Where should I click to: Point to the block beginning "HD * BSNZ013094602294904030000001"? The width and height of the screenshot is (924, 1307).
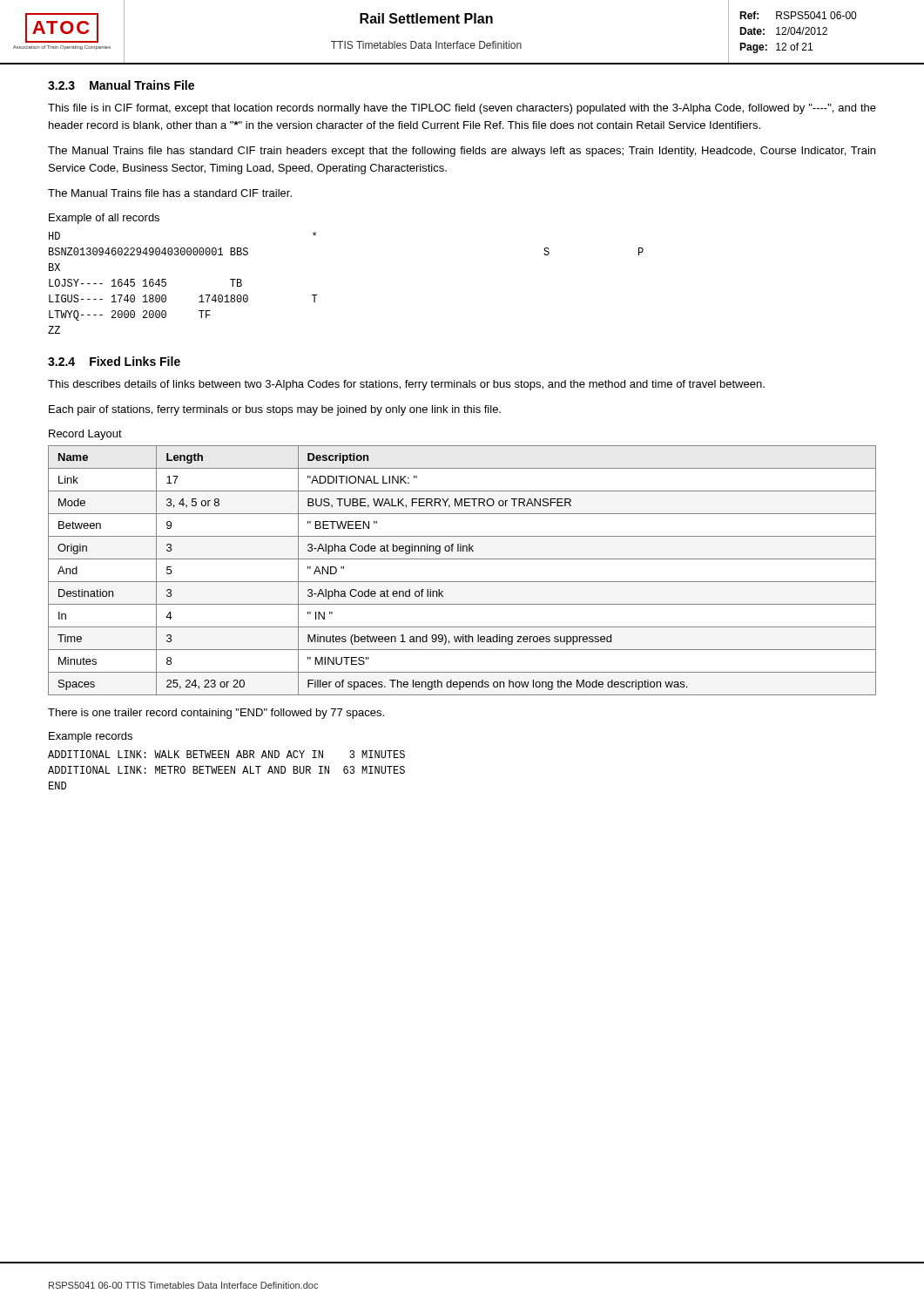click(x=51, y=236)
